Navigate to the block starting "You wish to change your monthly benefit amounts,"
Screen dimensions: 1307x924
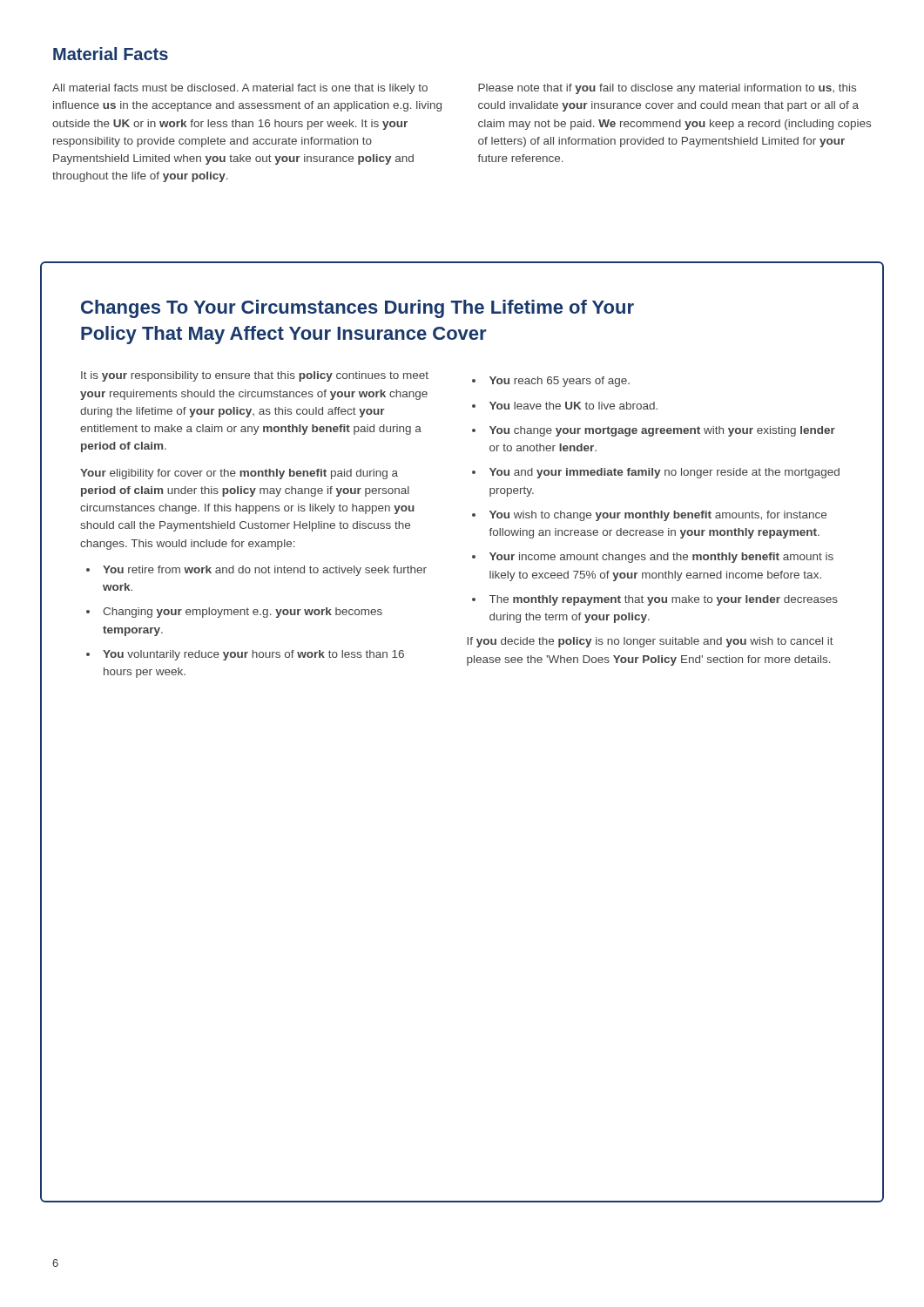658,523
